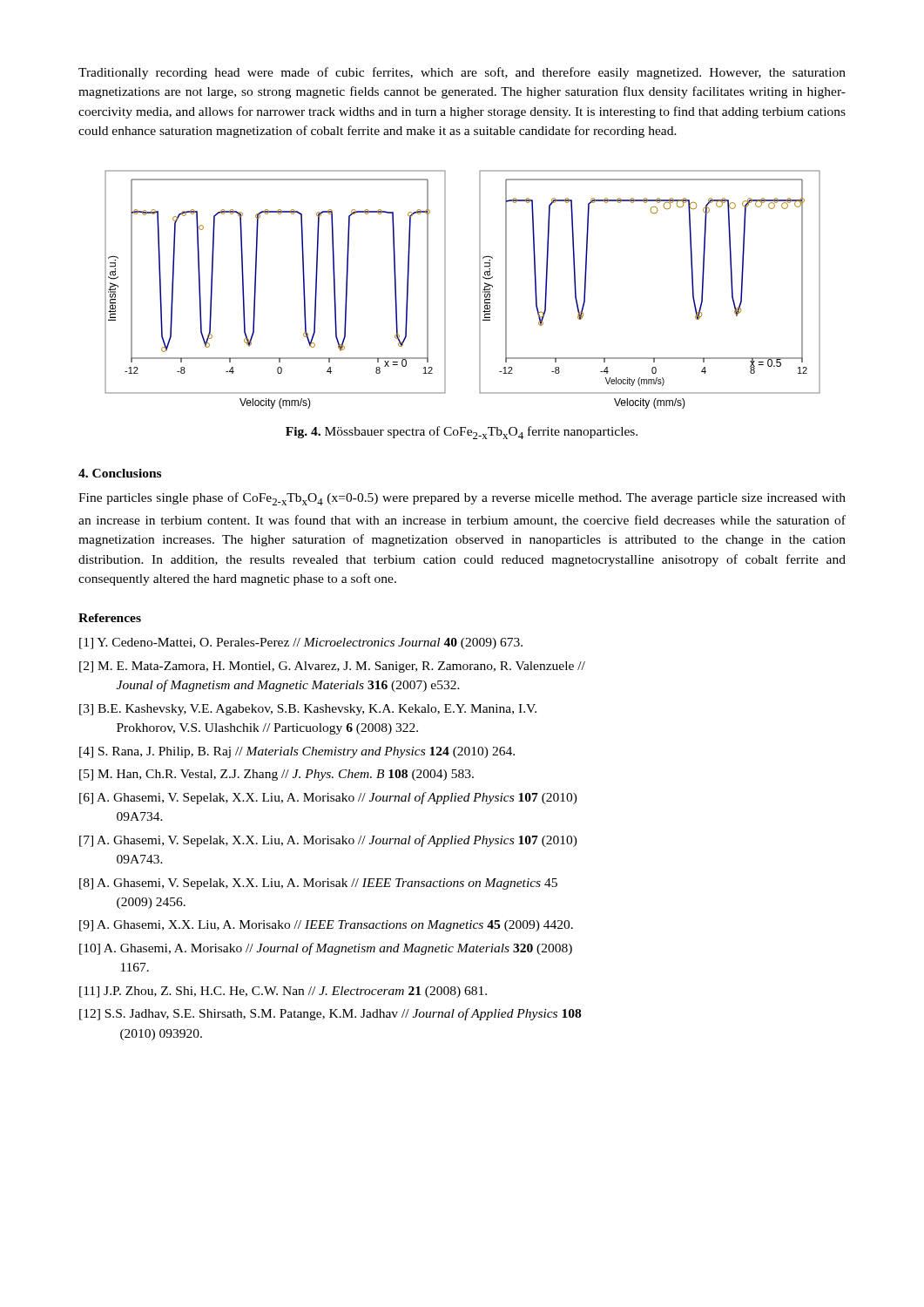Select the list item that reads "[6] A. Ghasemi, V. Sepelak, X.X. Liu, A."
Image resolution: width=924 pixels, height=1307 pixels.
(x=328, y=806)
